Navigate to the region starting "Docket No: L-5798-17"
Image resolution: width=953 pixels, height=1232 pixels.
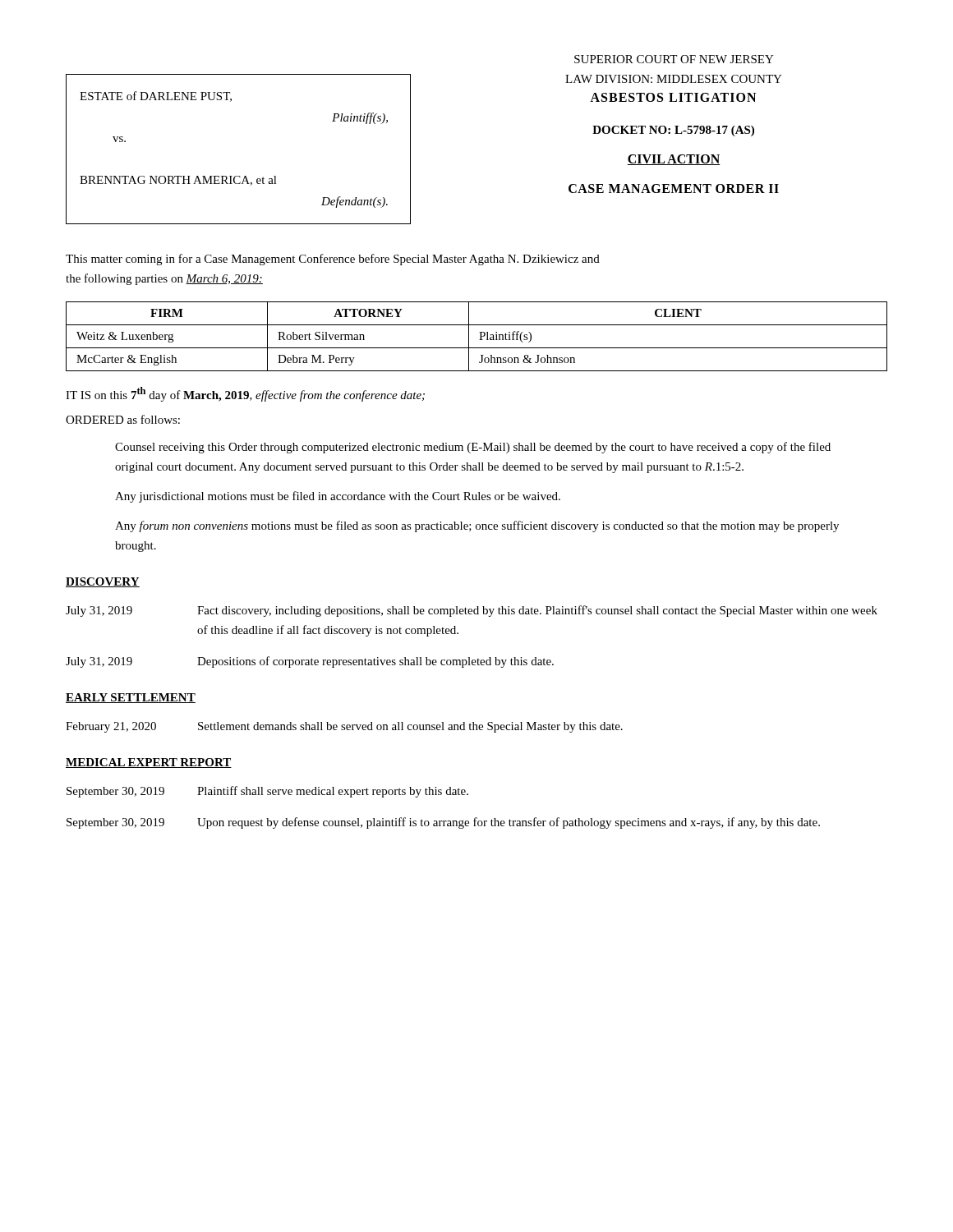(x=674, y=130)
